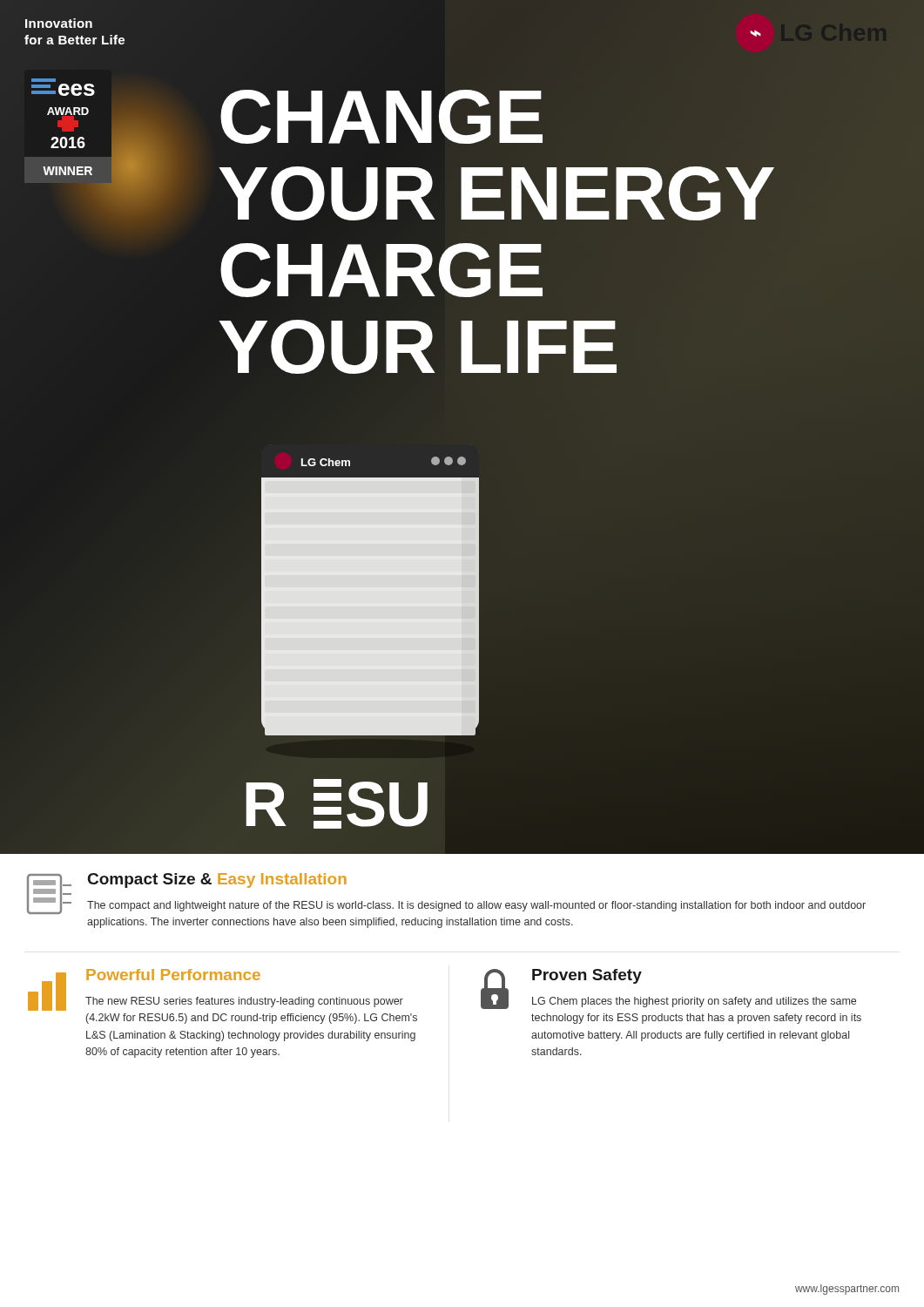This screenshot has height=1307, width=924.
Task: Find the block on this page that starts "LG Chem places the highest priority"
Action: [696, 1026]
